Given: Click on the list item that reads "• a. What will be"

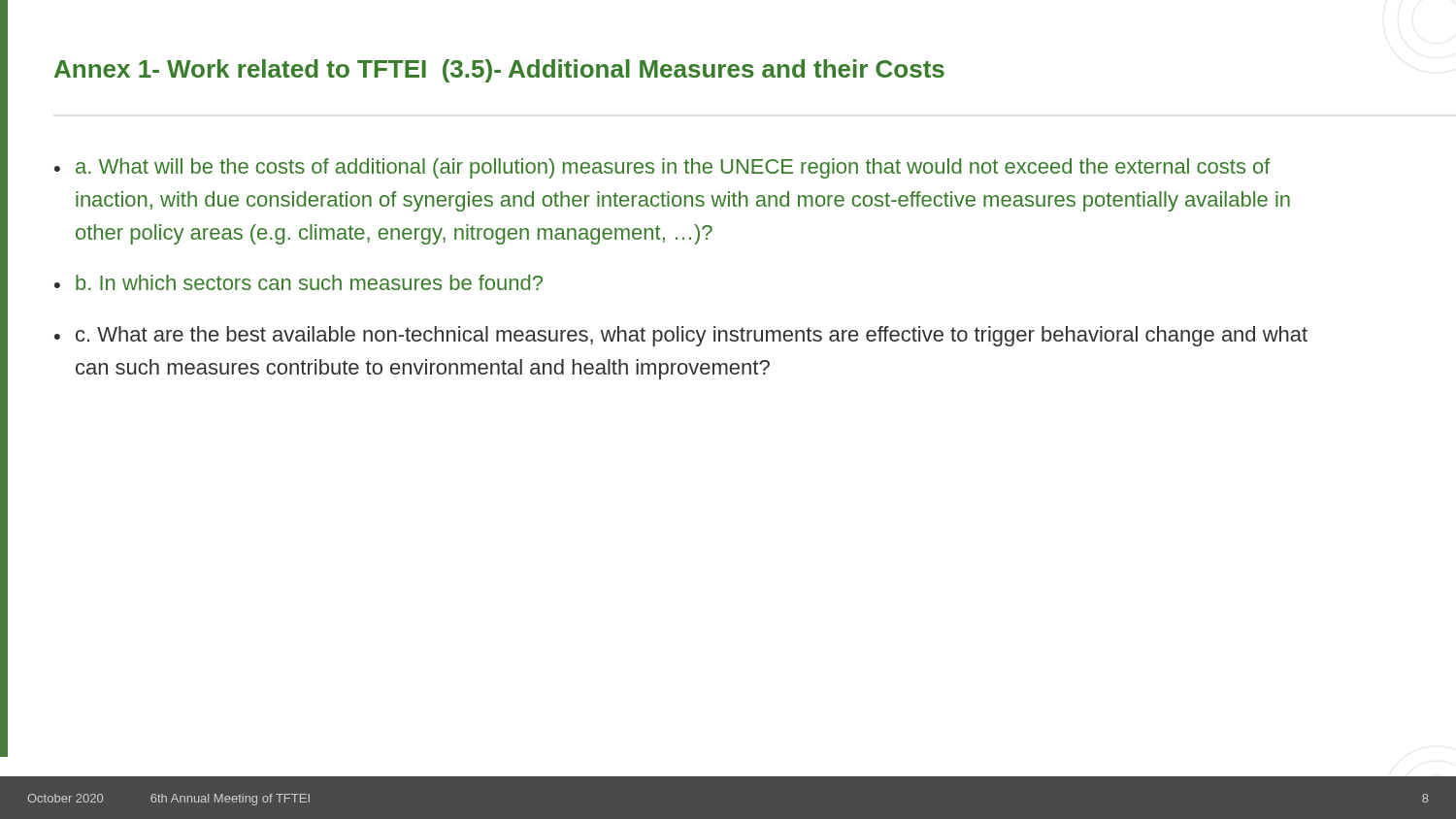Looking at the screenshot, I should click(x=687, y=200).
